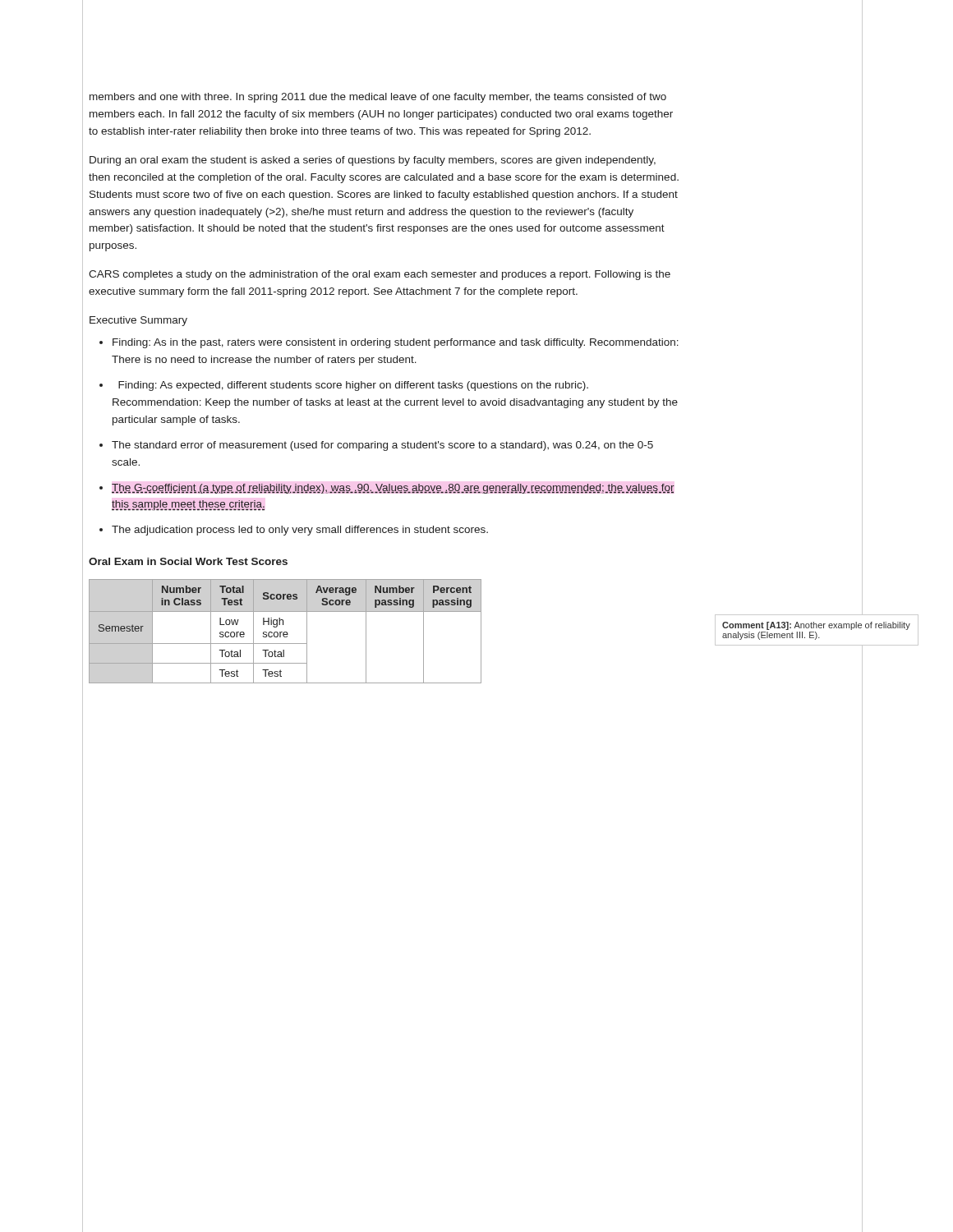Locate the block of text that opens with "Finding: As in"
The image size is (953, 1232).
(396, 352)
